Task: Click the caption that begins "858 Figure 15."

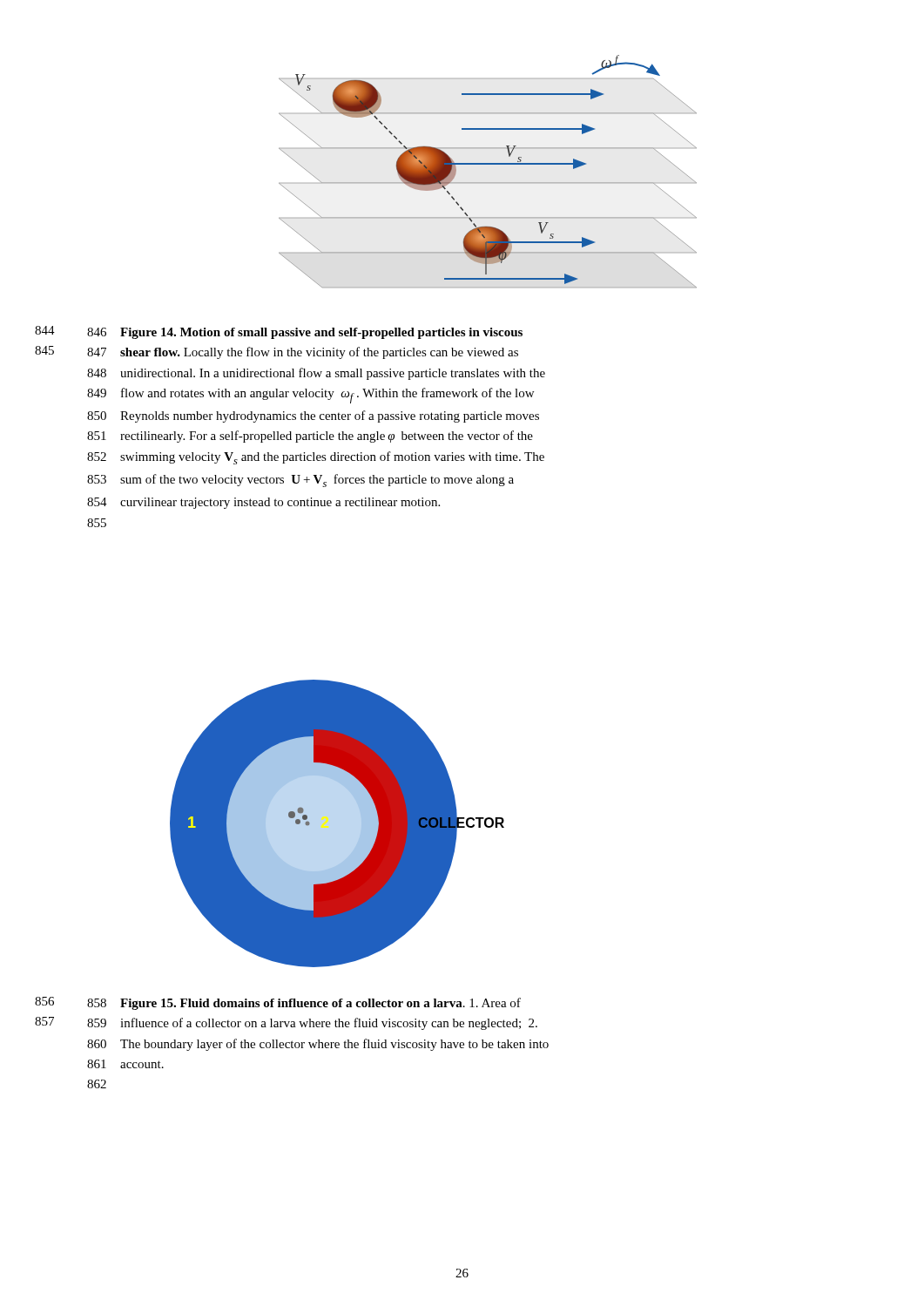Action: tap(459, 1044)
